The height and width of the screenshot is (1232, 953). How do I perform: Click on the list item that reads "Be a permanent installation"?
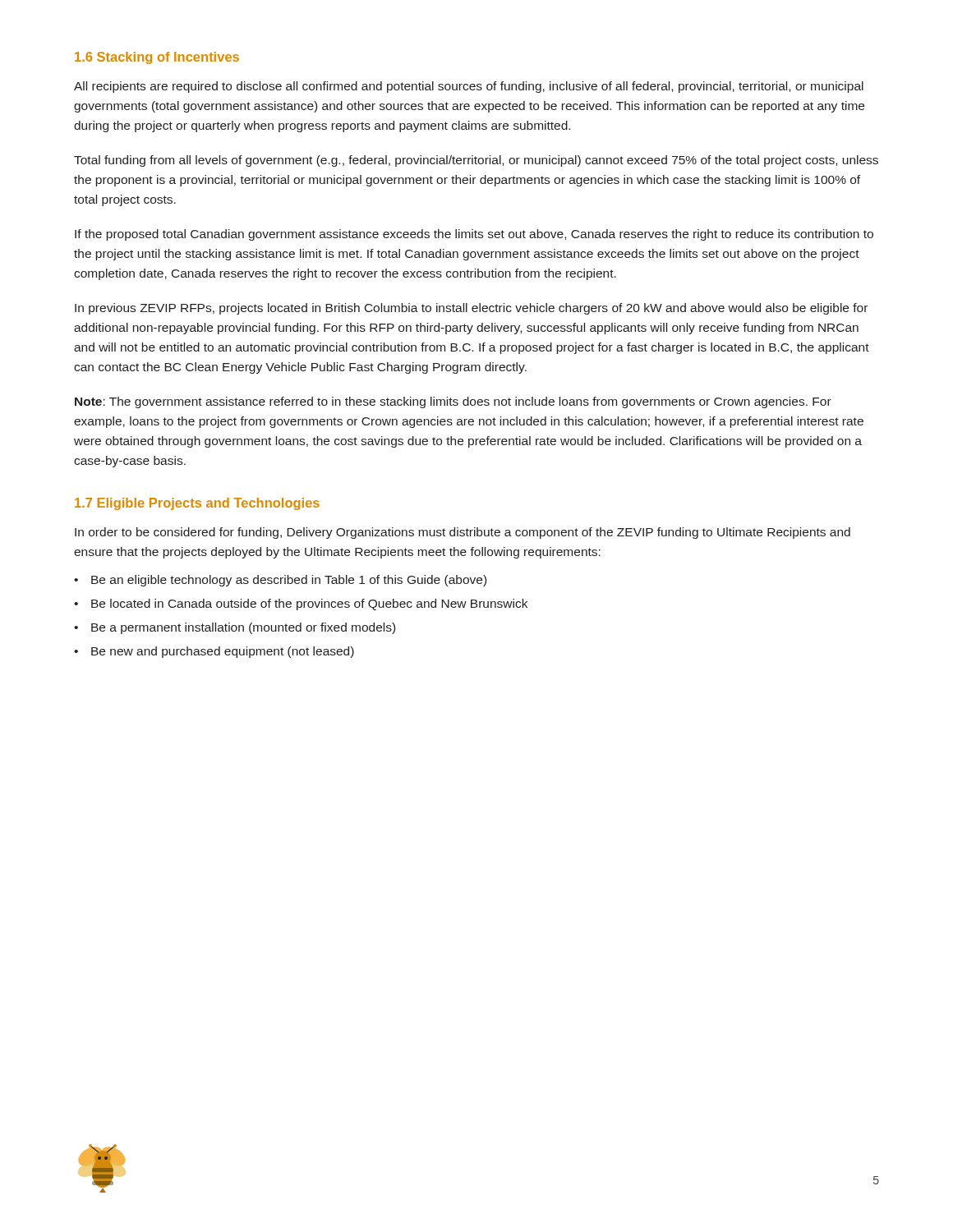243,627
